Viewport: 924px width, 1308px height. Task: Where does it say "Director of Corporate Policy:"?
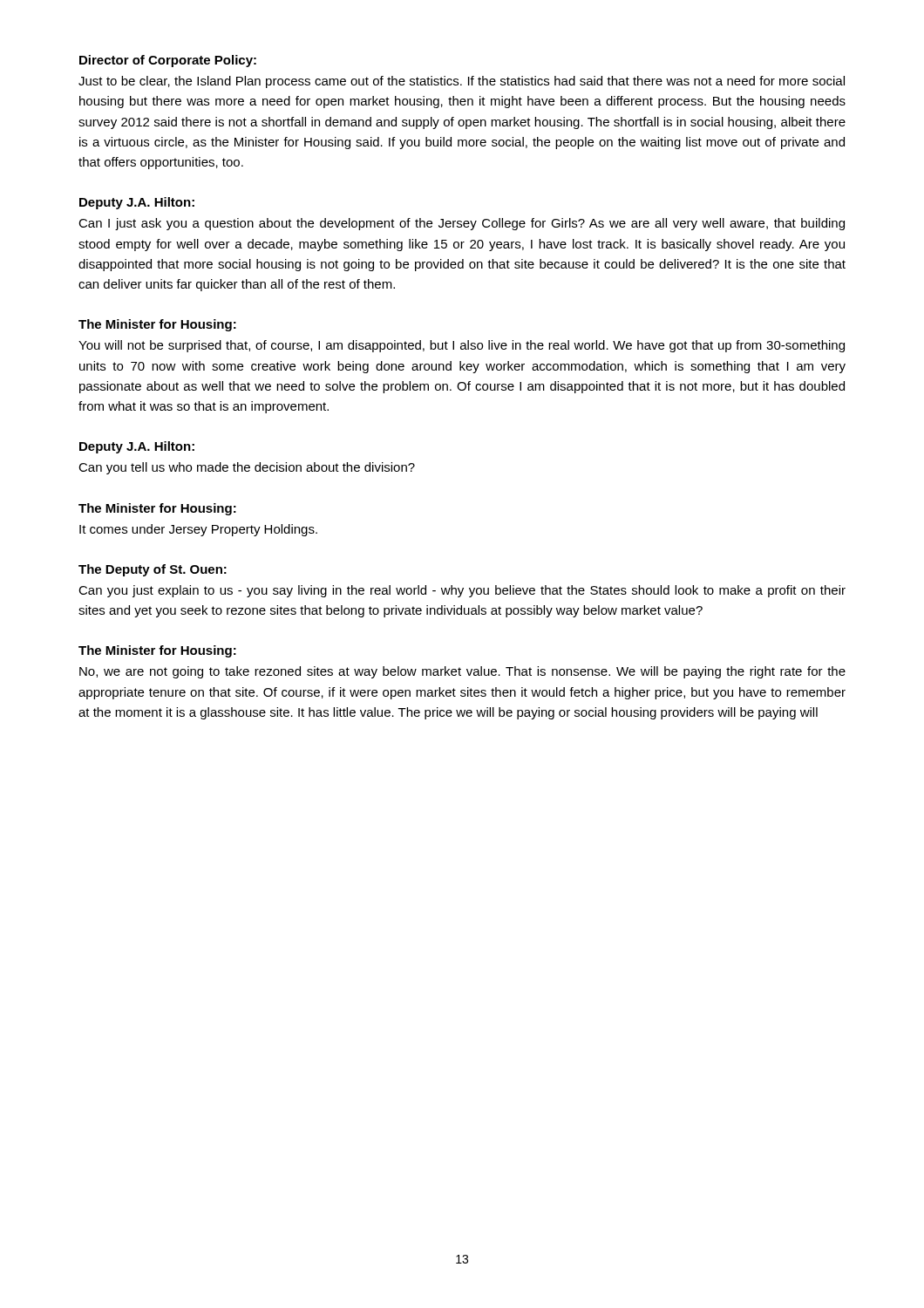pos(168,60)
